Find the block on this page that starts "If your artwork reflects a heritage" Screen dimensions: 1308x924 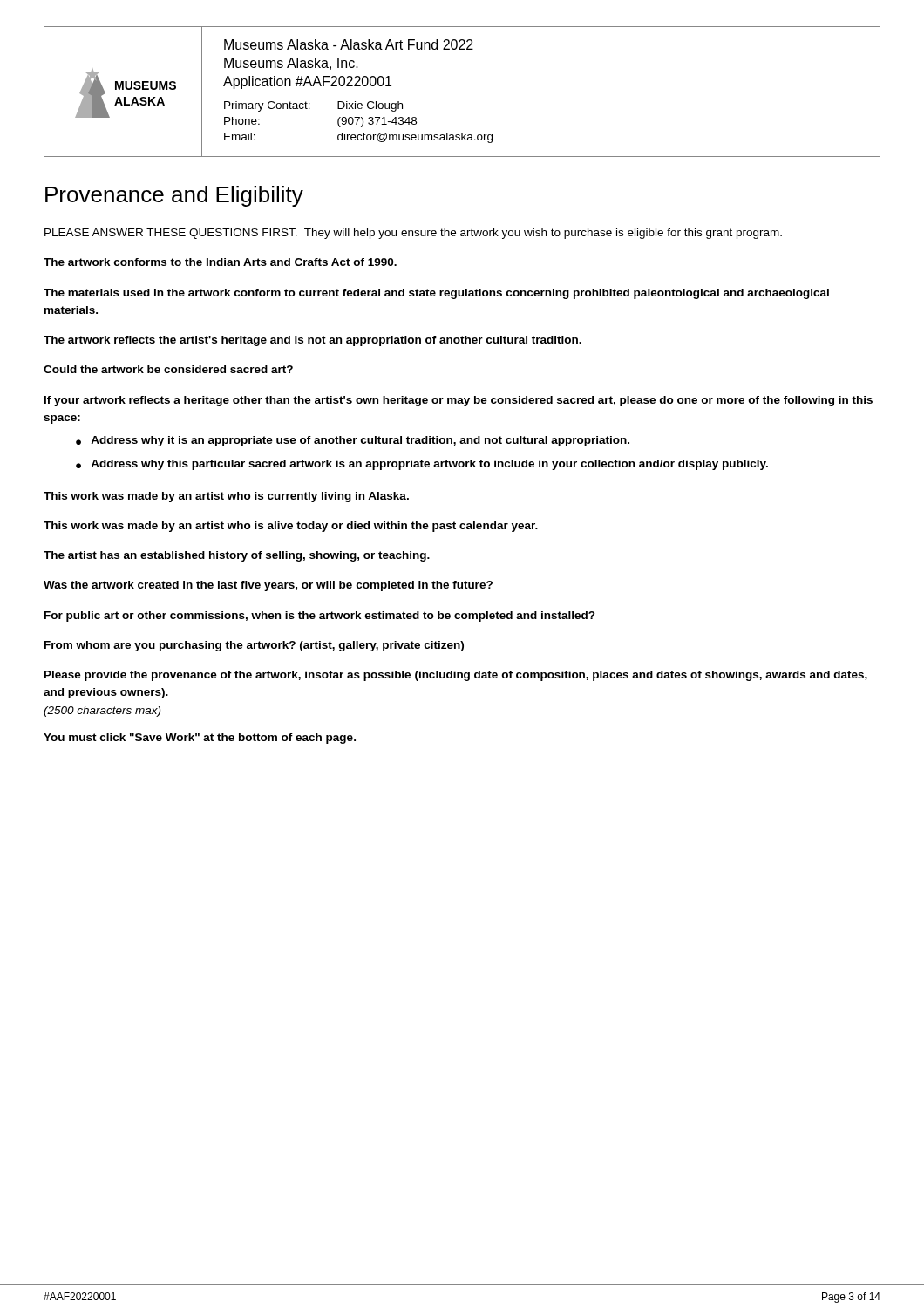(458, 408)
